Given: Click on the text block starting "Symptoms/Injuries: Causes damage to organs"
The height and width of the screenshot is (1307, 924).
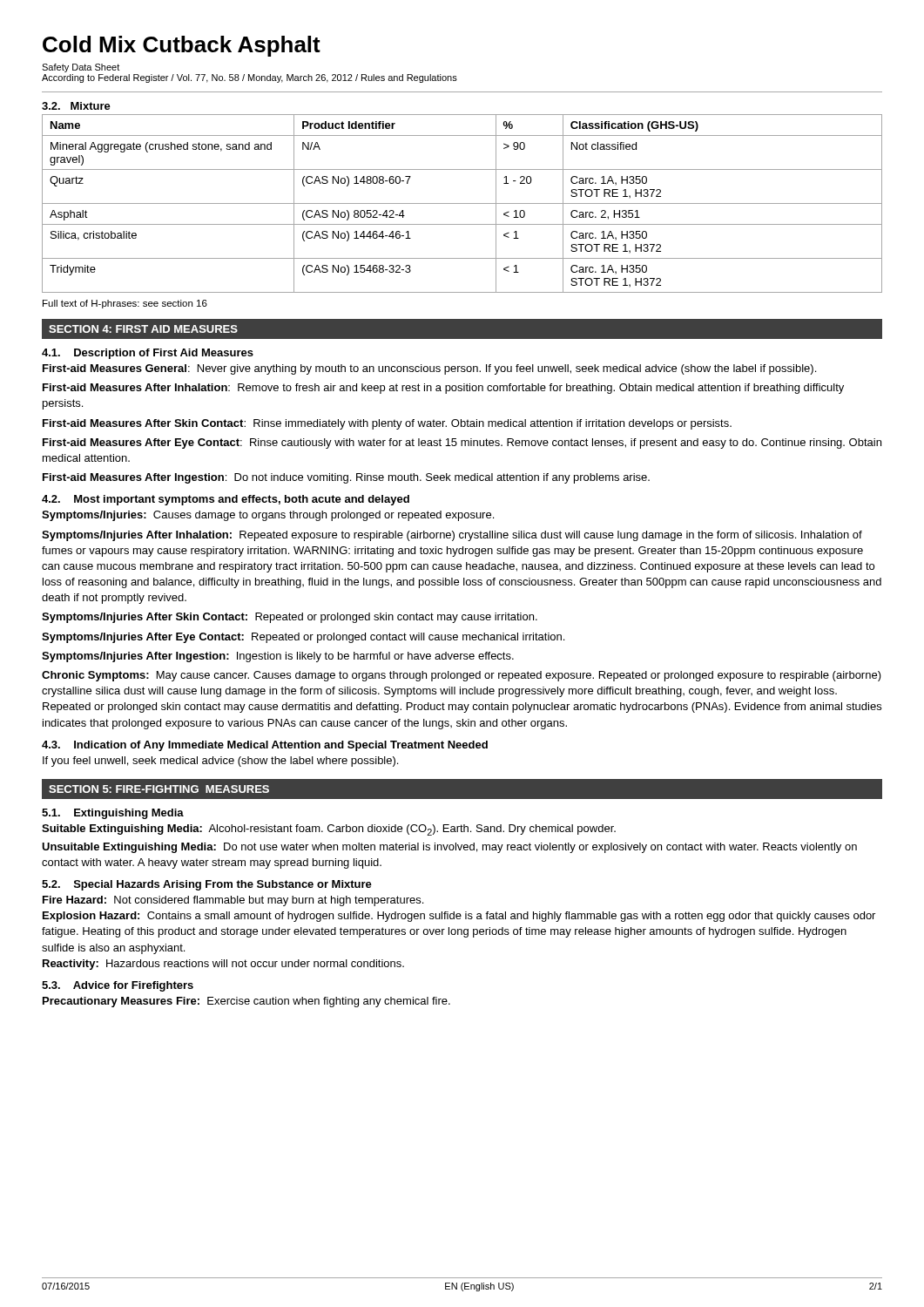Looking at the screenshot, I should point(268,515).
